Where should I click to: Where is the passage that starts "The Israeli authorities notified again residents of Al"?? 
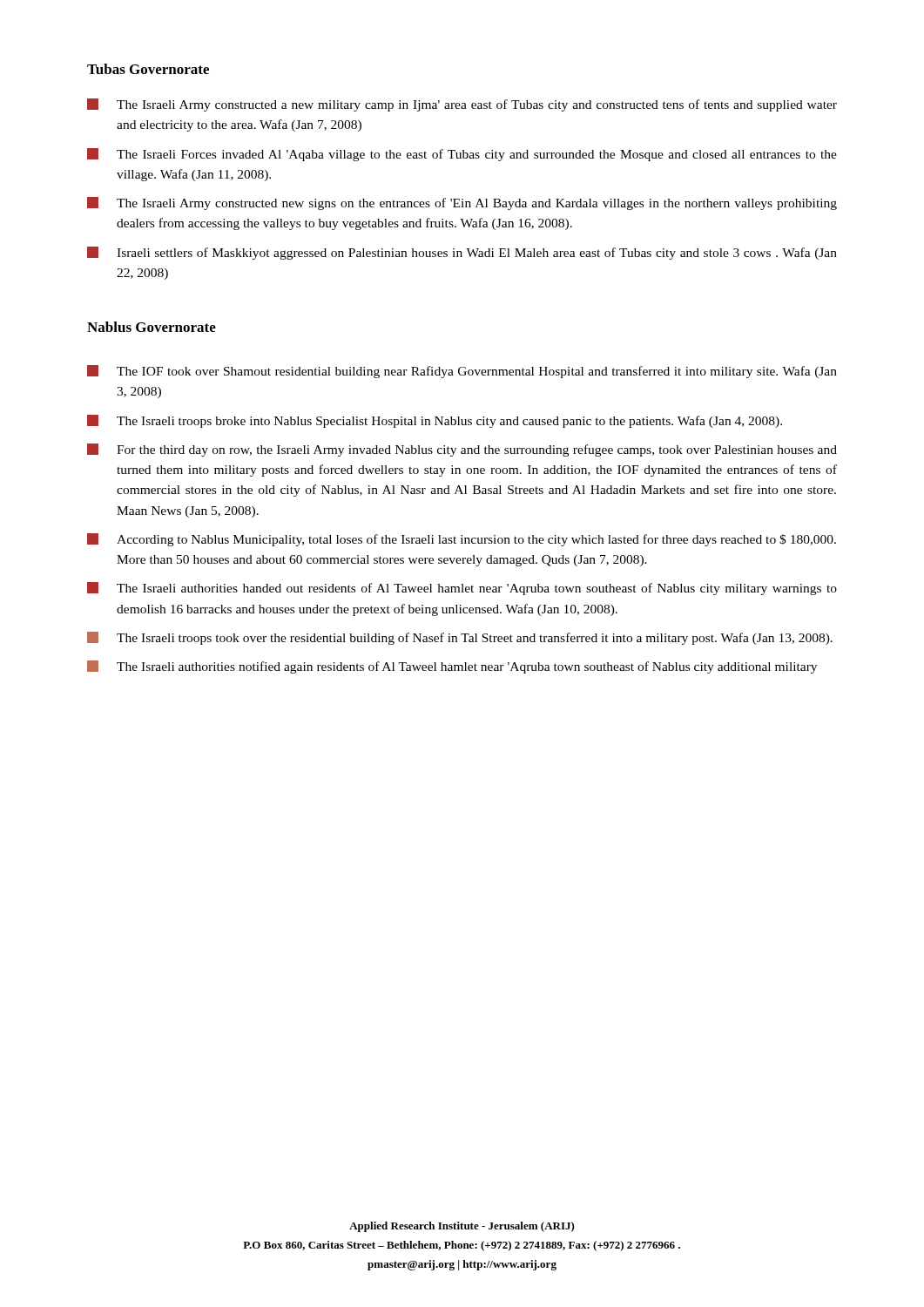click(x=462, y=666)
